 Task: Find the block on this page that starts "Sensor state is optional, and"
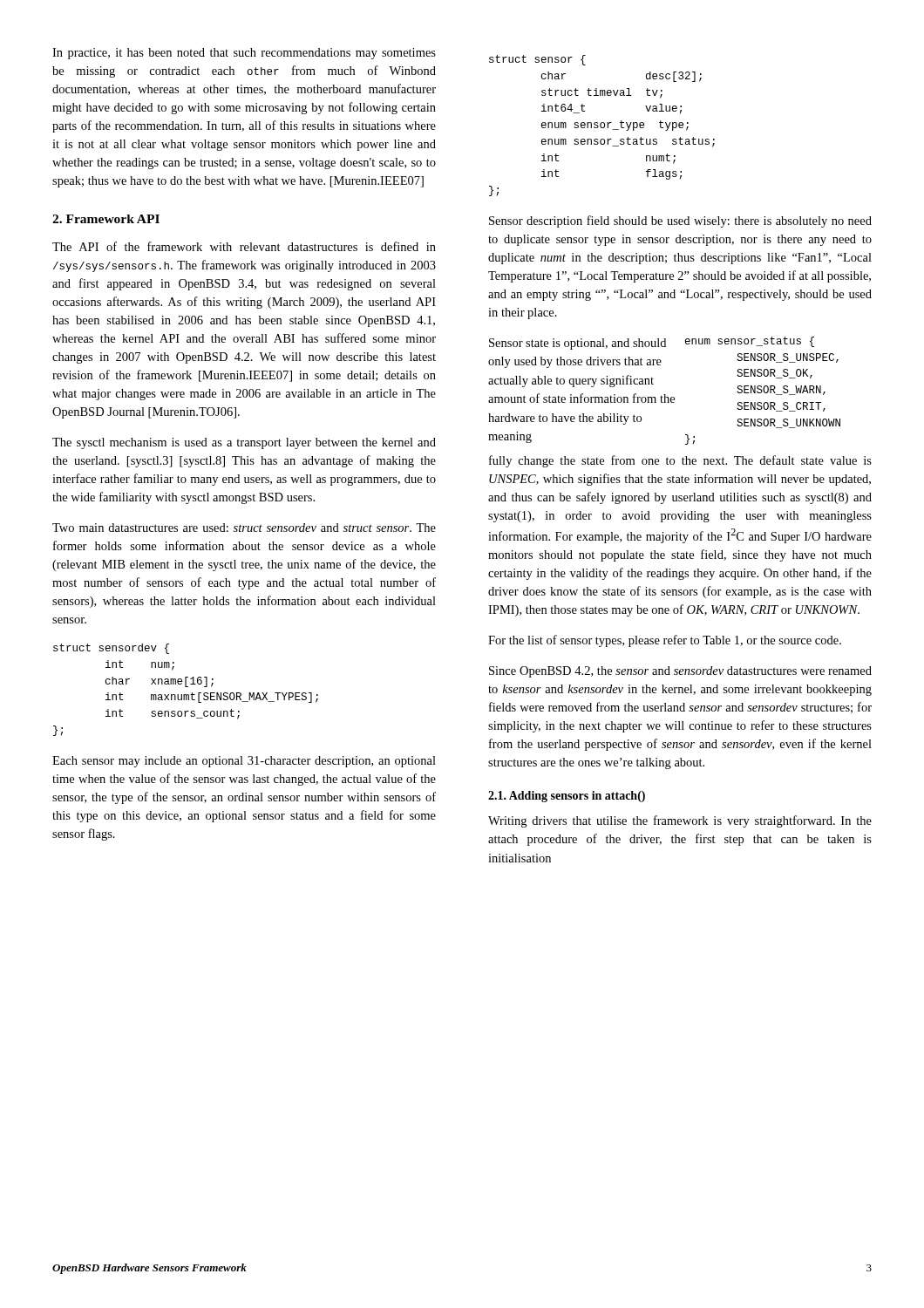[x=582, y=389]
